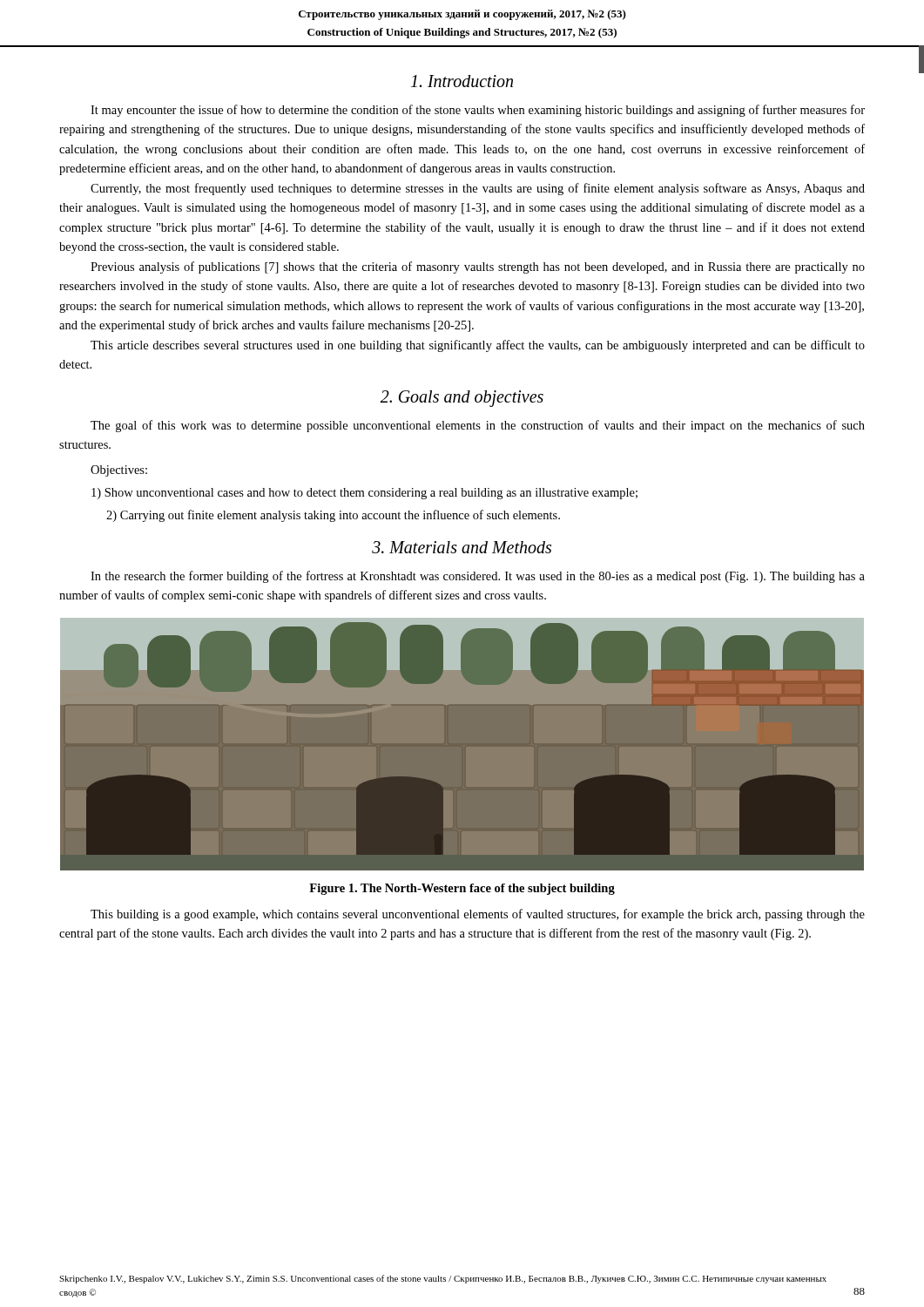The width and height of the screenshot is (924, 1307).
Task: Select the text block with the text "This building is a"
Action: (x=462, y=924)
